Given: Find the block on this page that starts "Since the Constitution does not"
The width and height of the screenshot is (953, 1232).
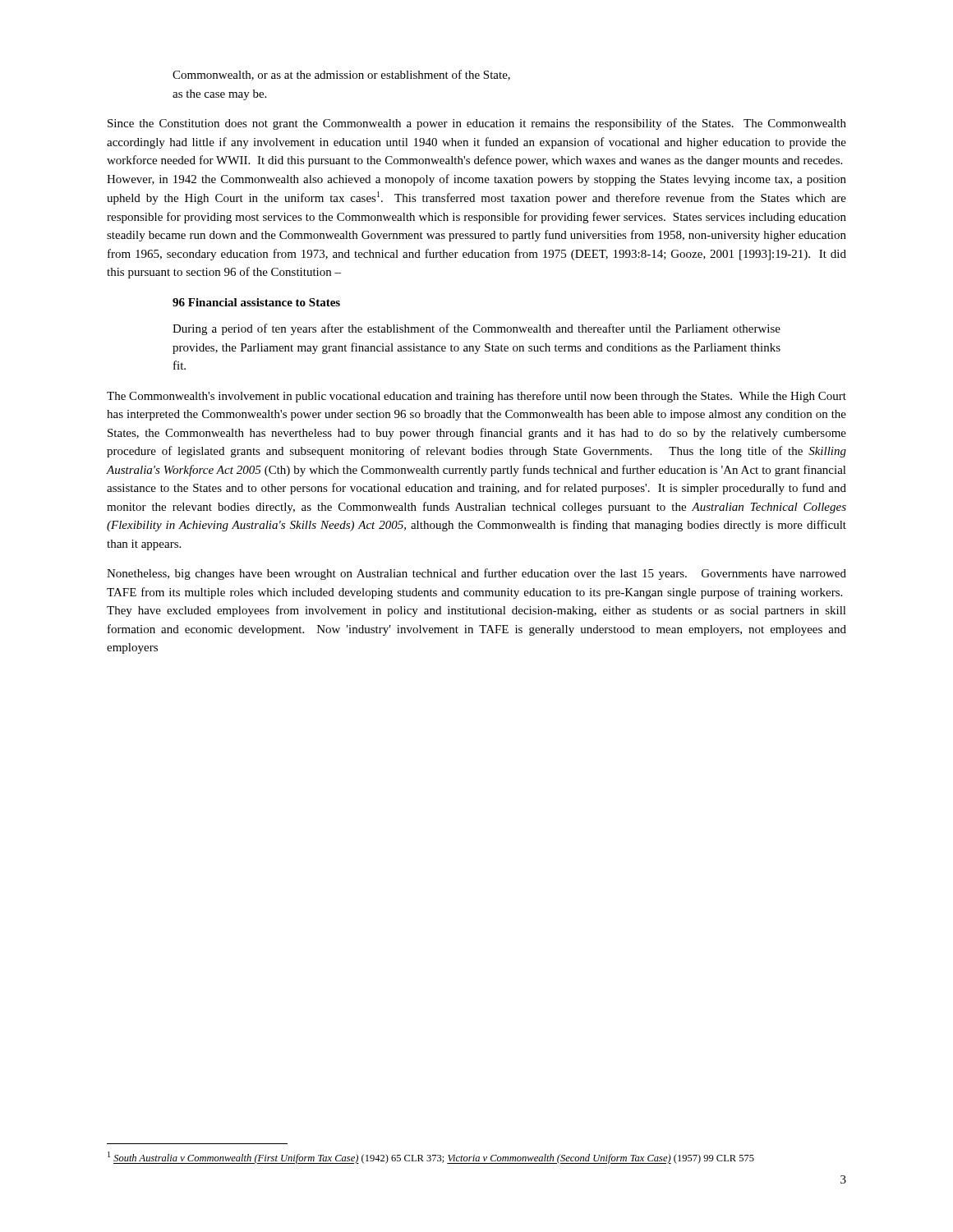Looking at the screenshot, I should [476, 198].
